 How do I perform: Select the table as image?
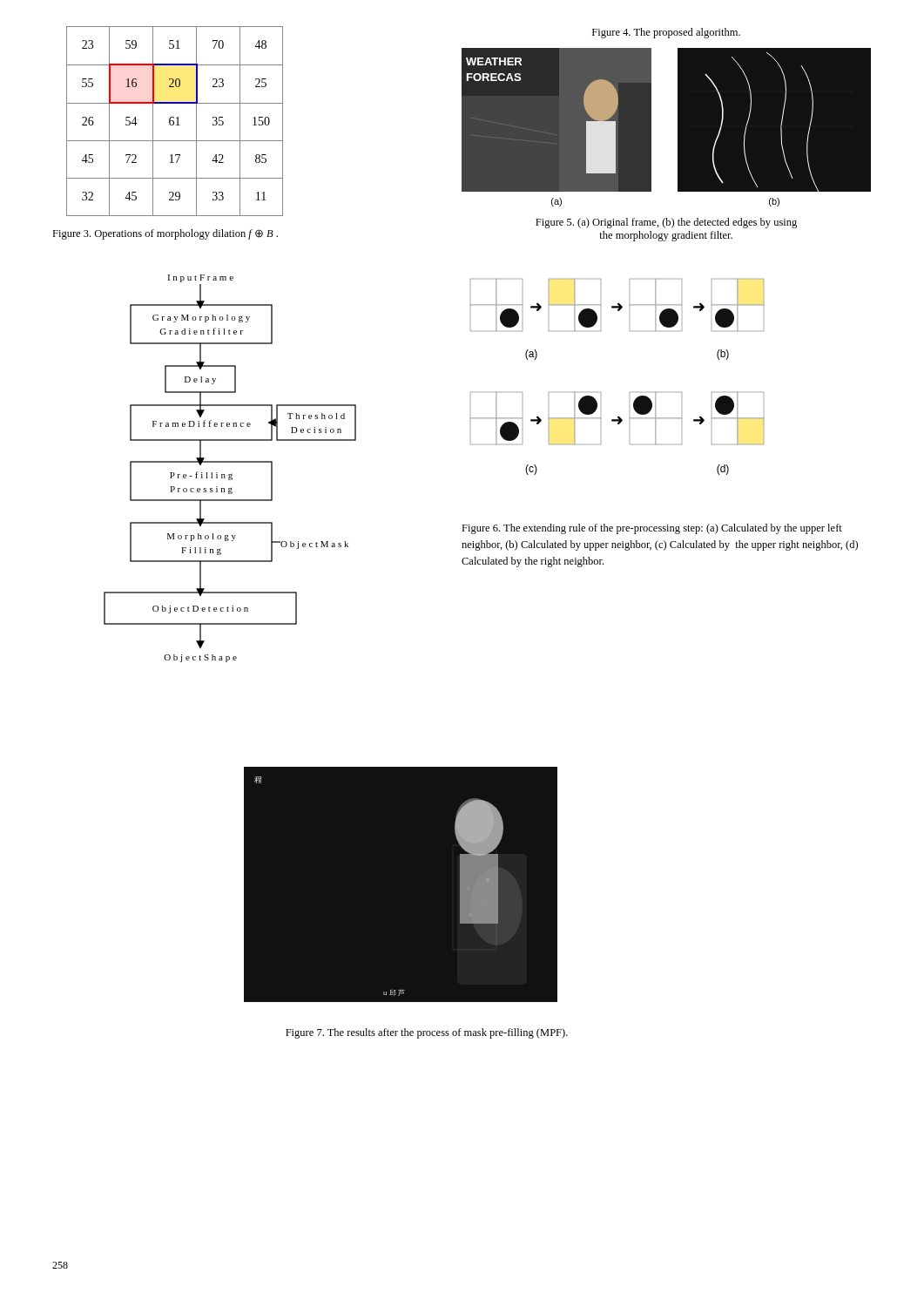[x=174, y=121]
